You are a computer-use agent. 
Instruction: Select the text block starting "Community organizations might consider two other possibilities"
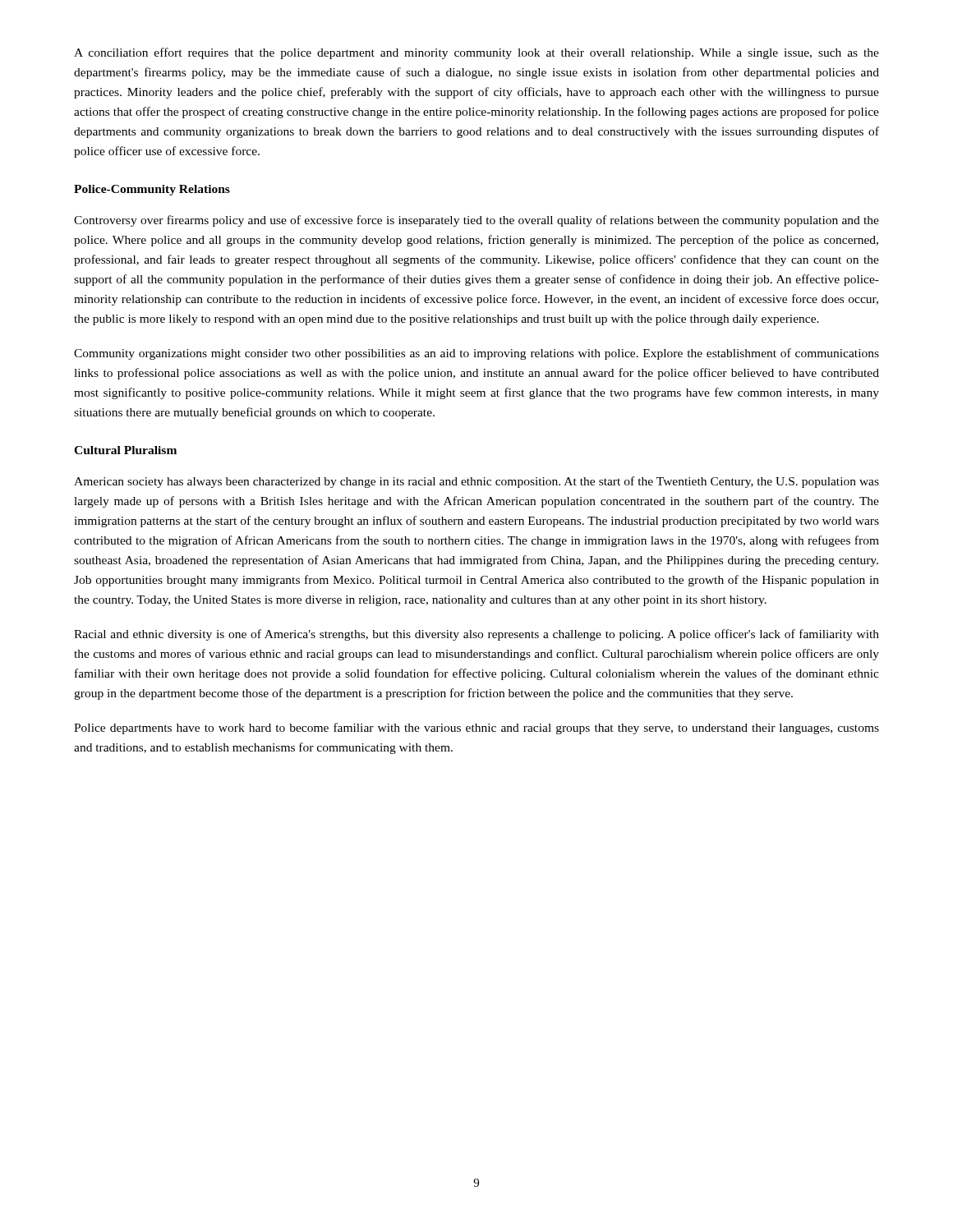coord(476,383)
